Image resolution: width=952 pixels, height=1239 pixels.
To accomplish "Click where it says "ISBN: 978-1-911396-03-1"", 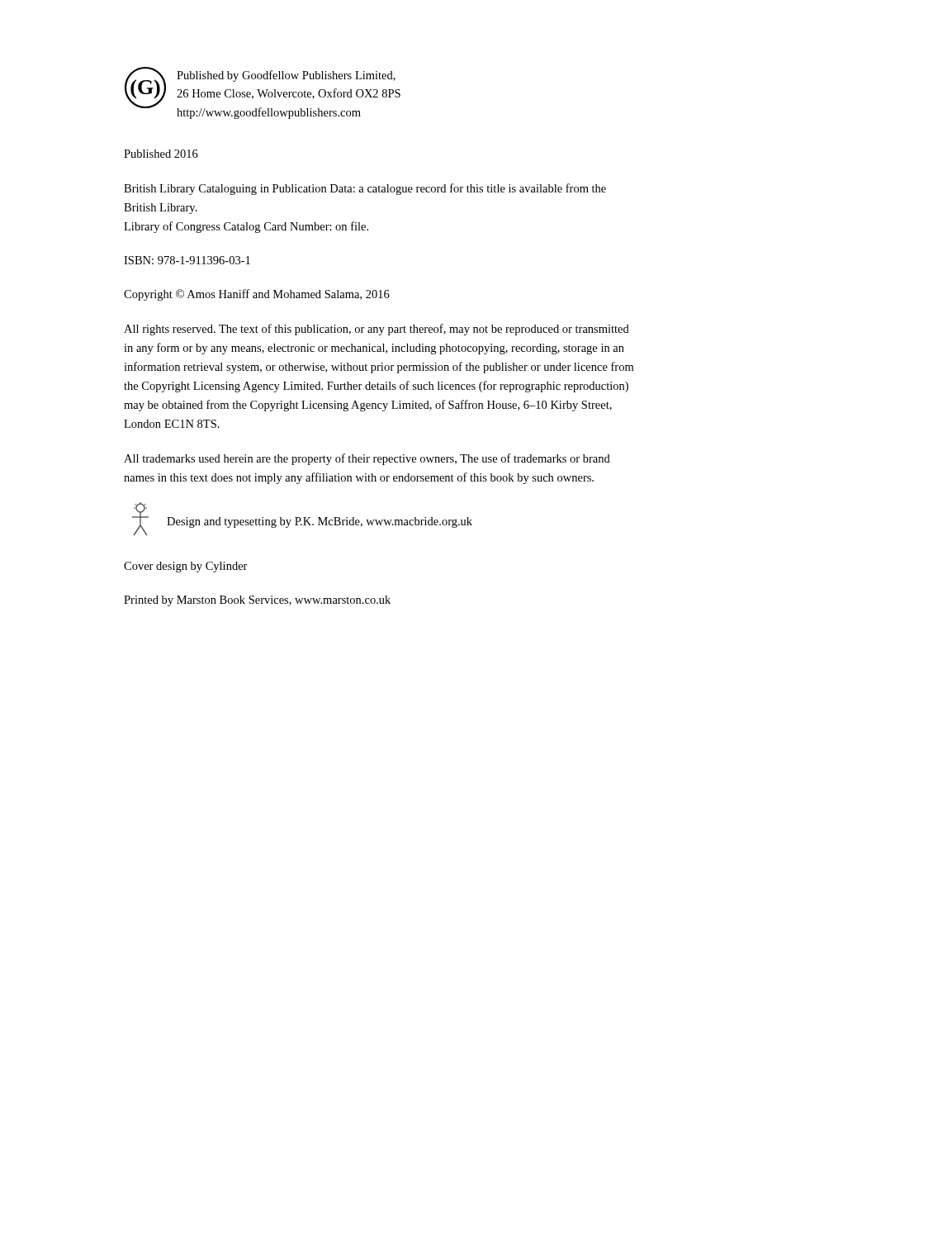I will pos(187,260).
